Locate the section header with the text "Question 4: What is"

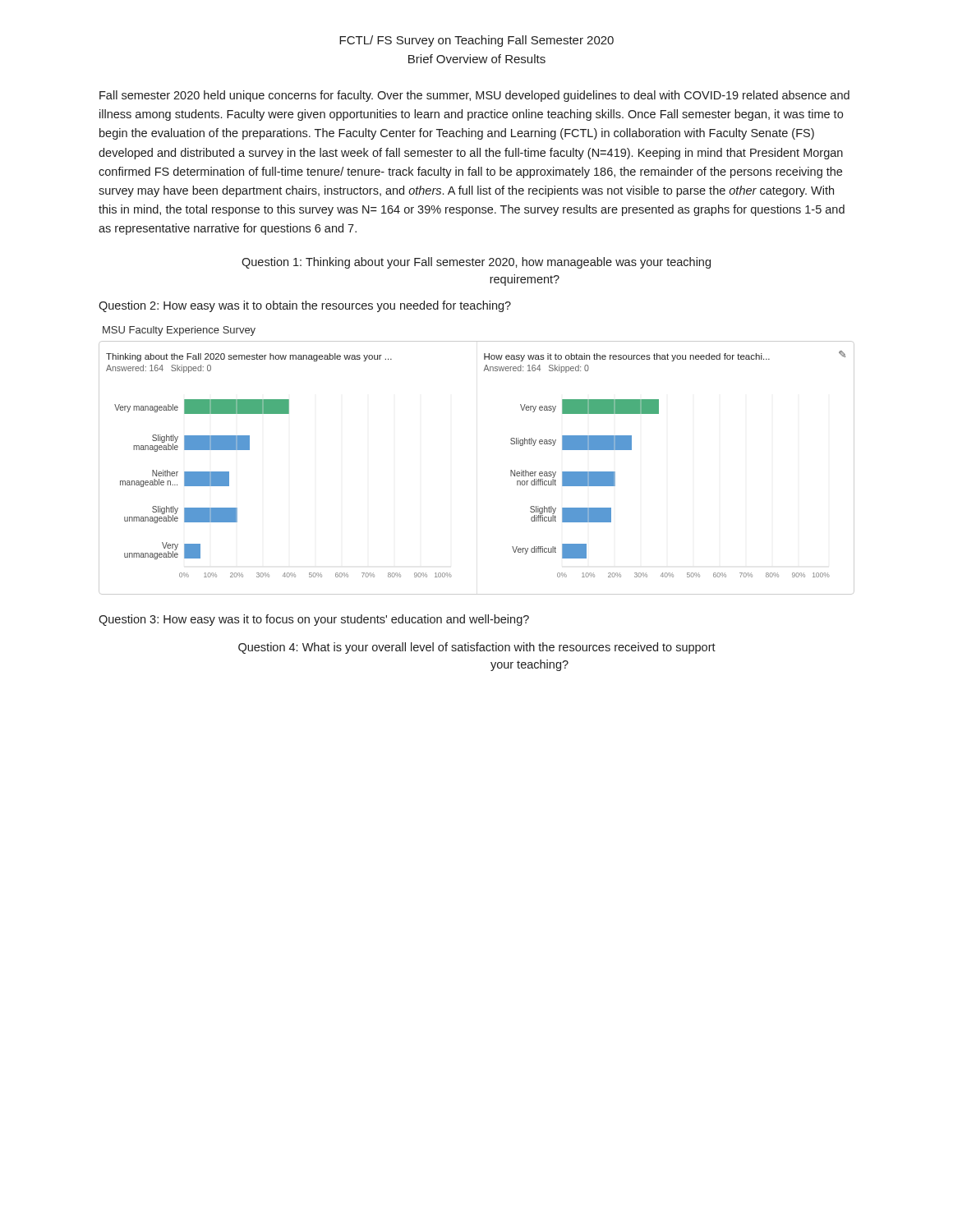(476, 656)
